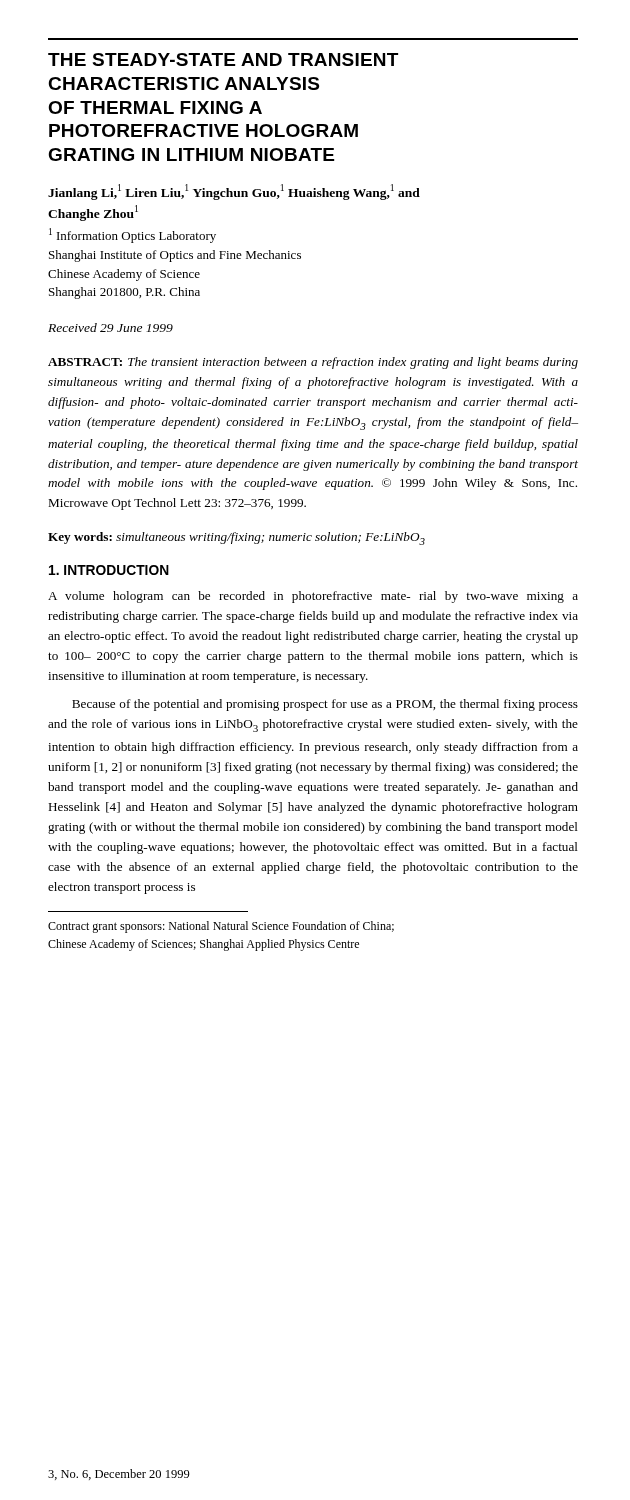Locate the title that opens with "THE STEADY-STATE AND TRANSIENT CHARACTERISTIC ANALYSIS OF"
Viewport: 630px width, 1500px height.
point(223,107)
